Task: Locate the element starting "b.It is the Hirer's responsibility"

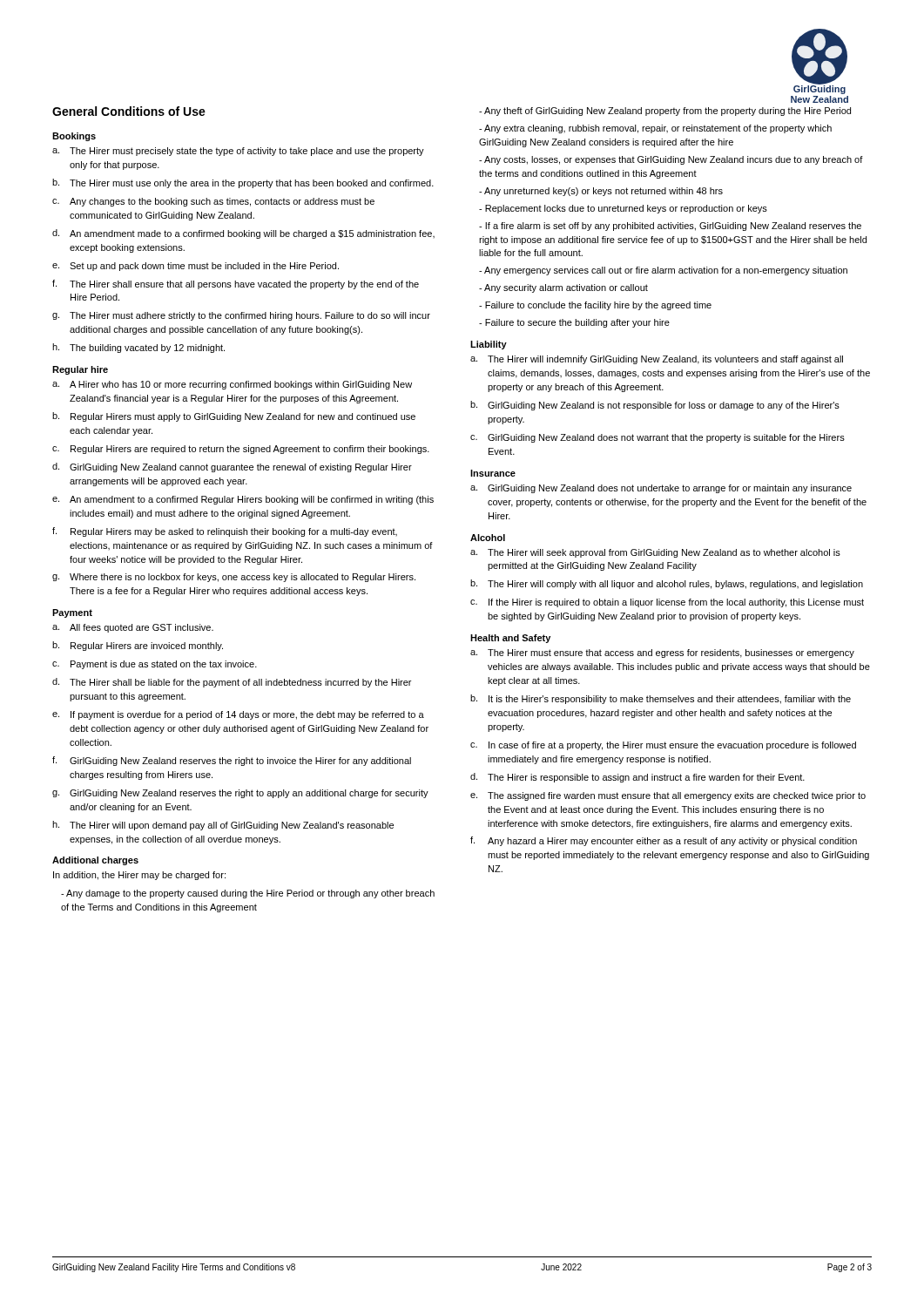Action: point(671,714)
